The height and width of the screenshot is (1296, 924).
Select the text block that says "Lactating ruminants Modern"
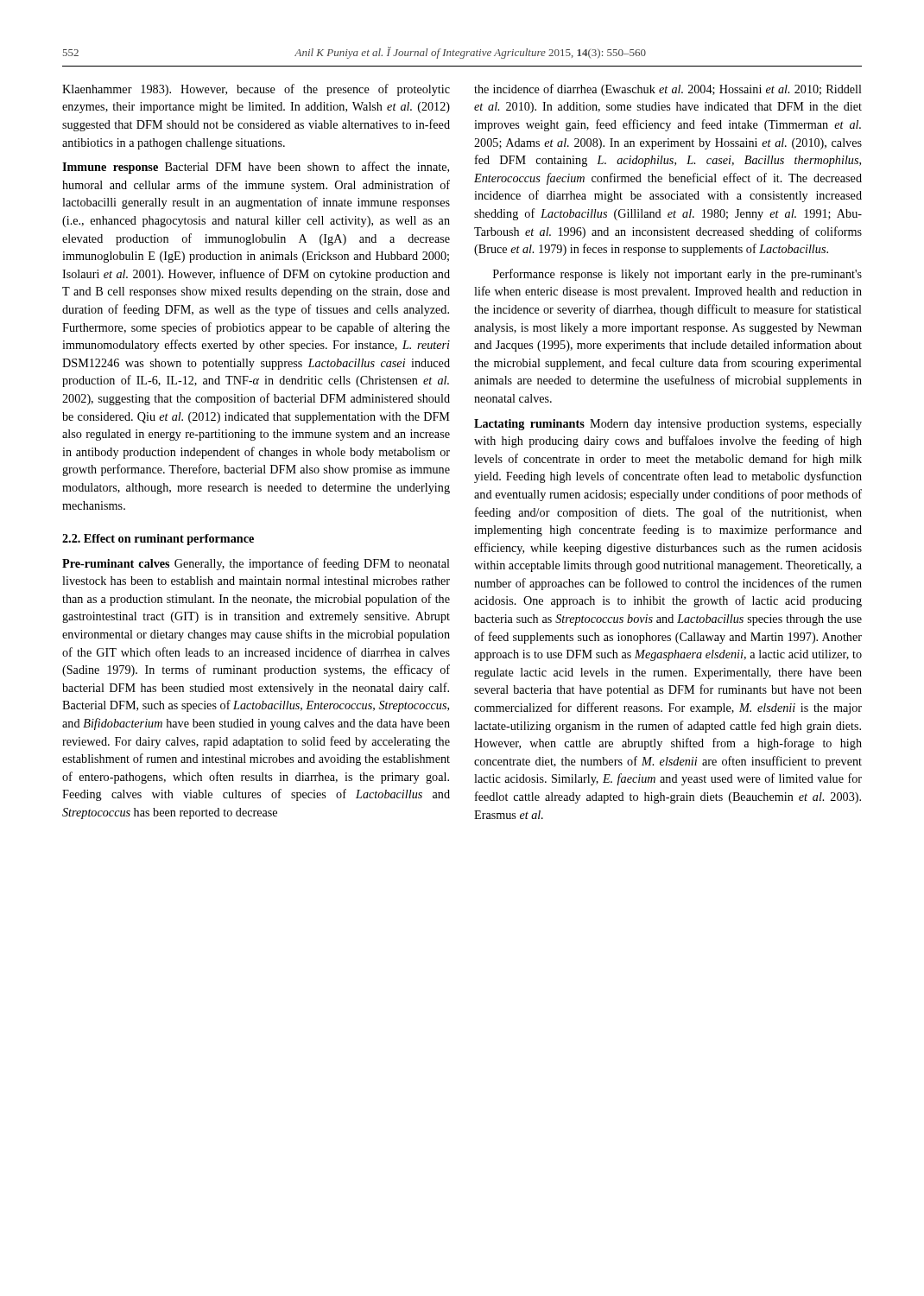[668, 619]
